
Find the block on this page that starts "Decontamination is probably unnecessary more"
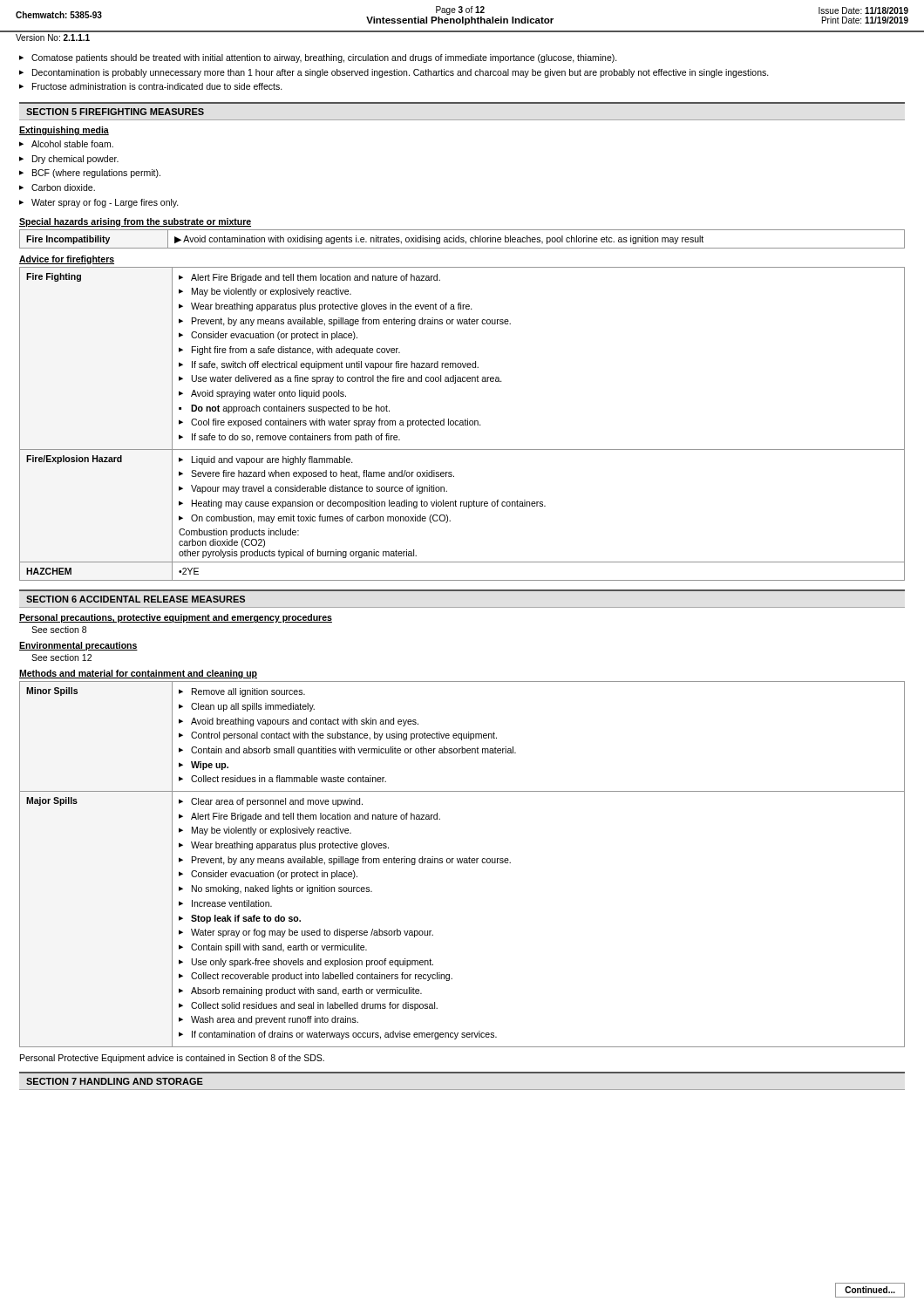(400, 72)
